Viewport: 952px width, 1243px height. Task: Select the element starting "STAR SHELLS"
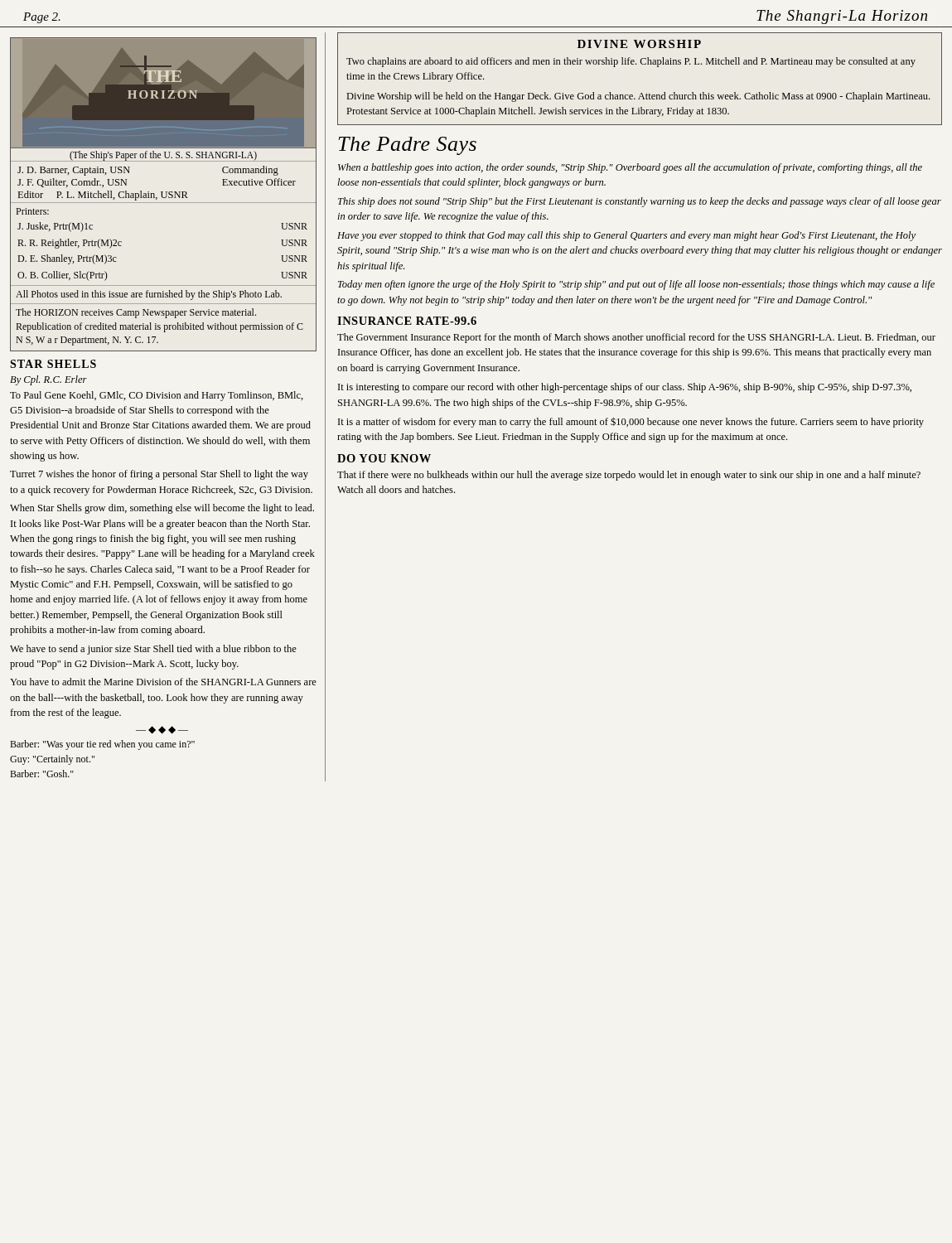pyautogui.click(x=54, y=364)
